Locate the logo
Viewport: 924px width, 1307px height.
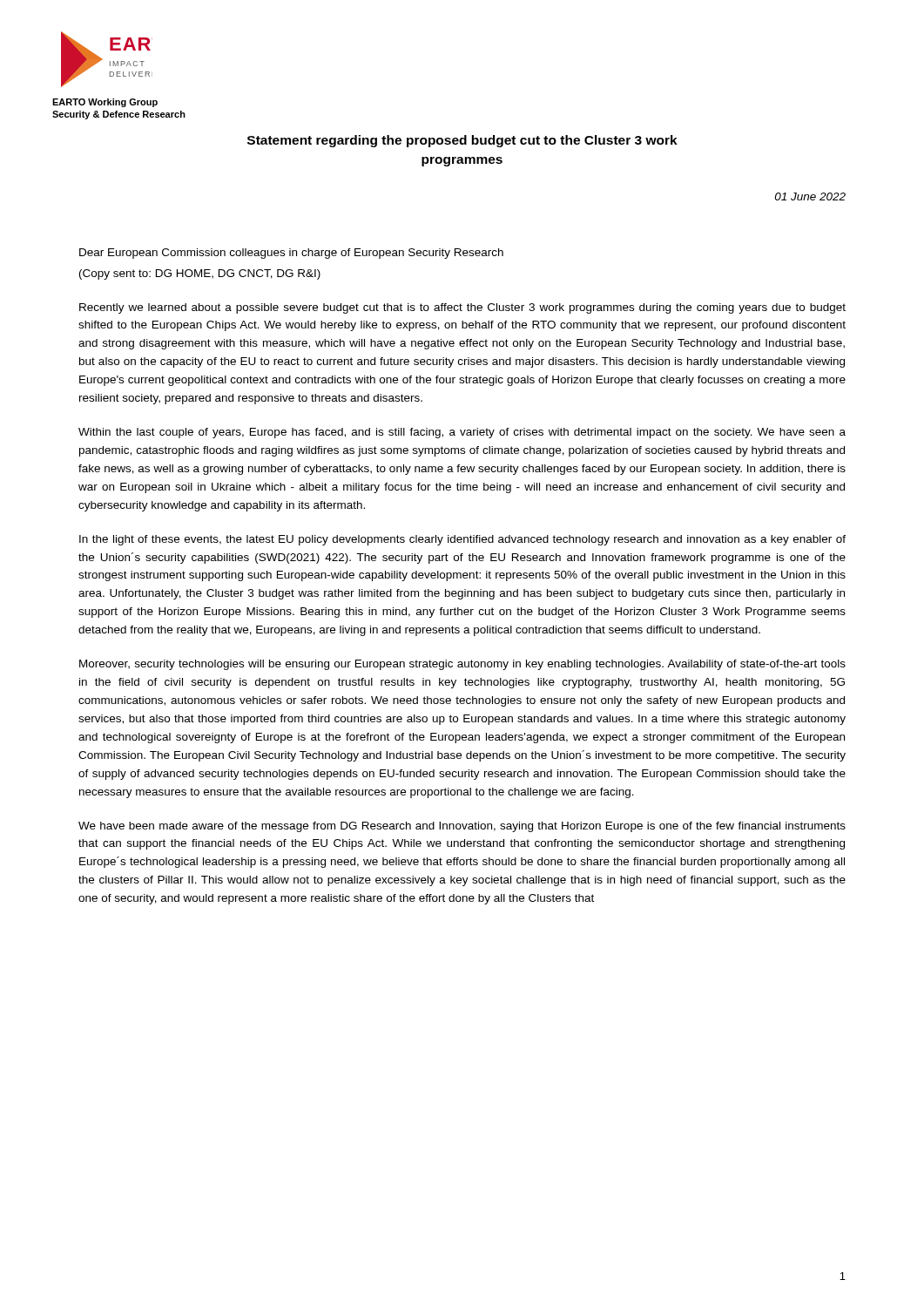pos(119,73)
